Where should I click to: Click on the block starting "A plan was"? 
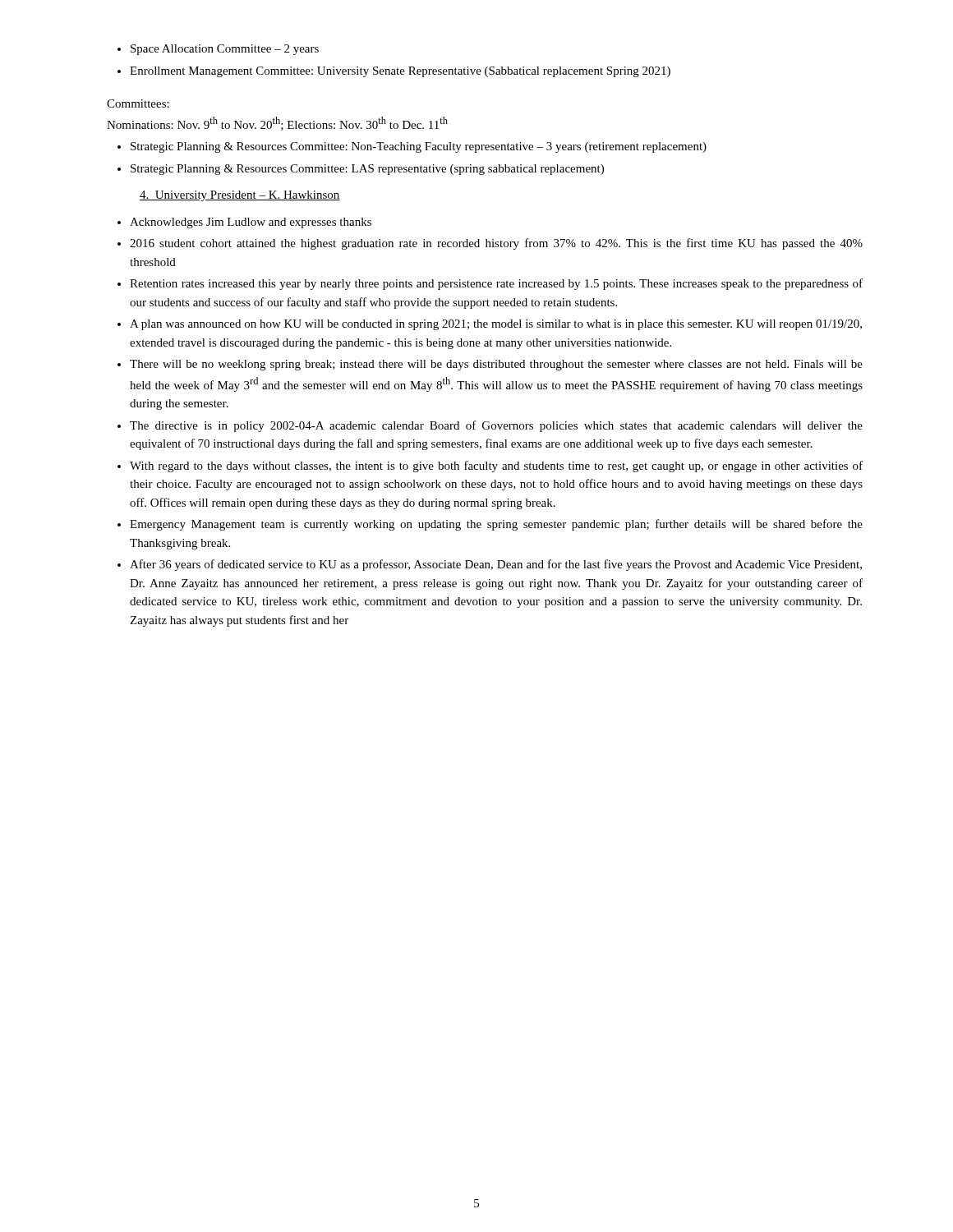coord(496,333)
